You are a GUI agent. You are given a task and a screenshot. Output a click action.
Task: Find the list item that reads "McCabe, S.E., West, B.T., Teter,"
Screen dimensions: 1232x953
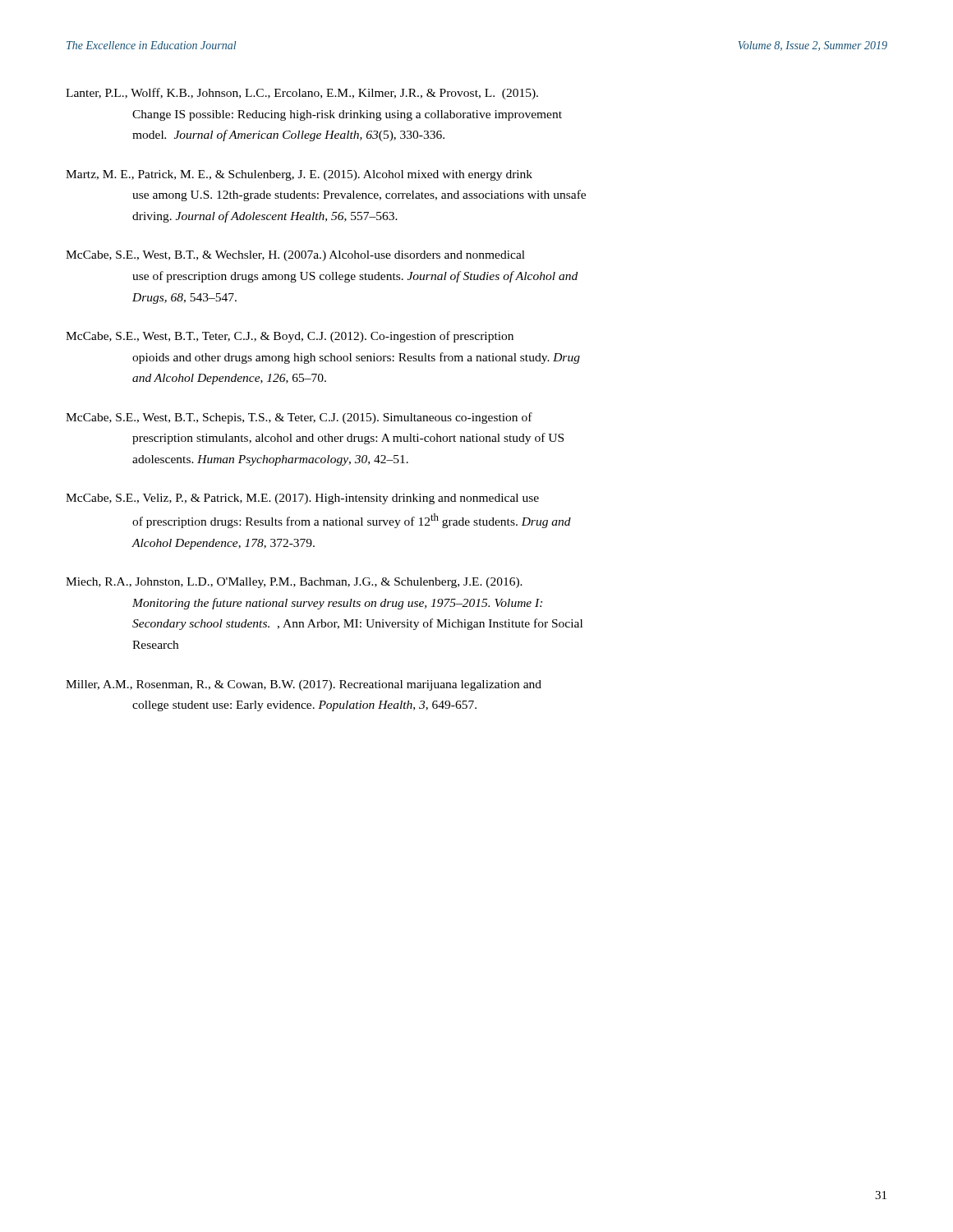coord(323,357)
